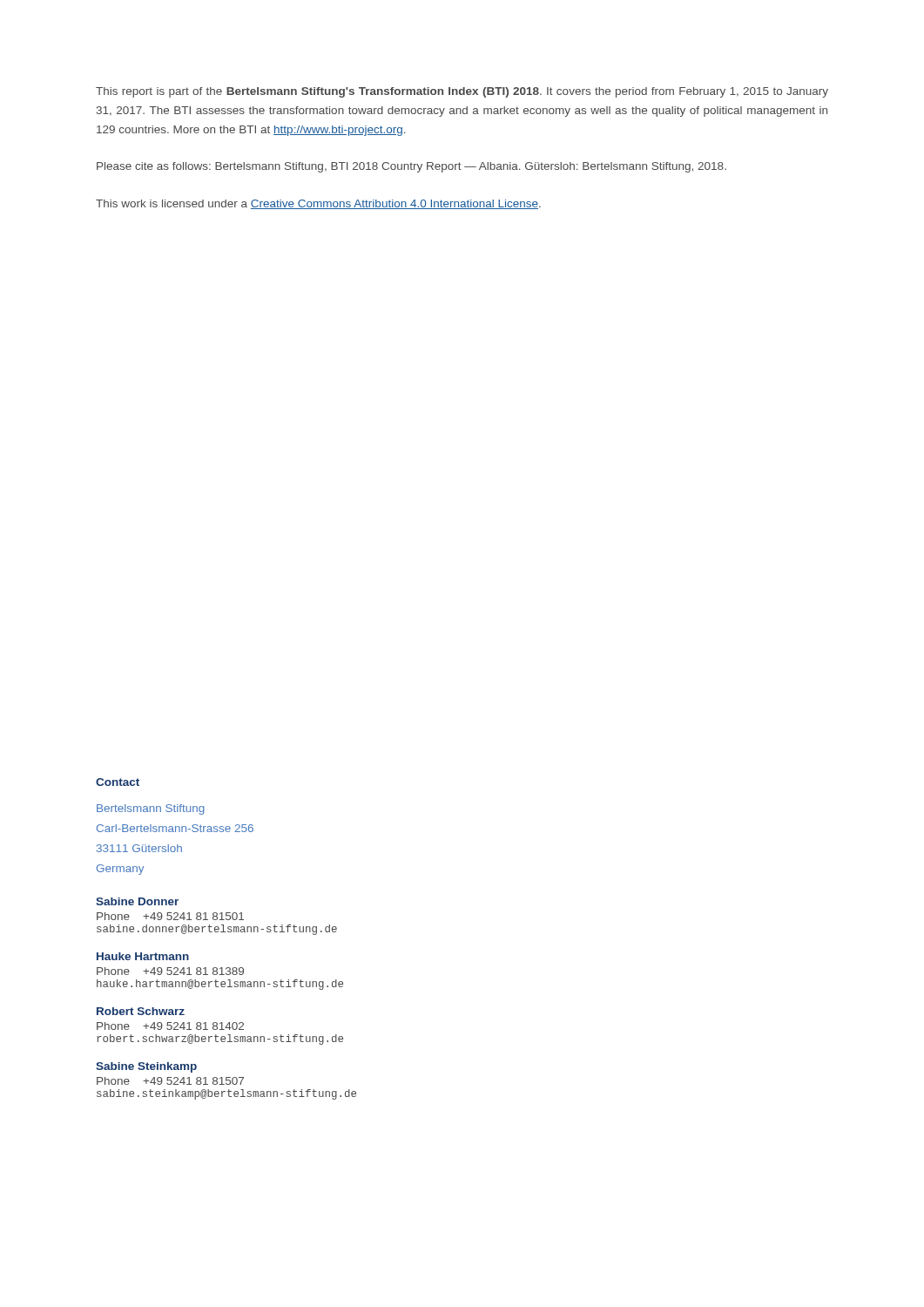Locate the text block that says "Please cite as follows: Bertelsmann Stiftung, BTI 2018"
The image size is (924, 1307).
click(x=462, y=167)
